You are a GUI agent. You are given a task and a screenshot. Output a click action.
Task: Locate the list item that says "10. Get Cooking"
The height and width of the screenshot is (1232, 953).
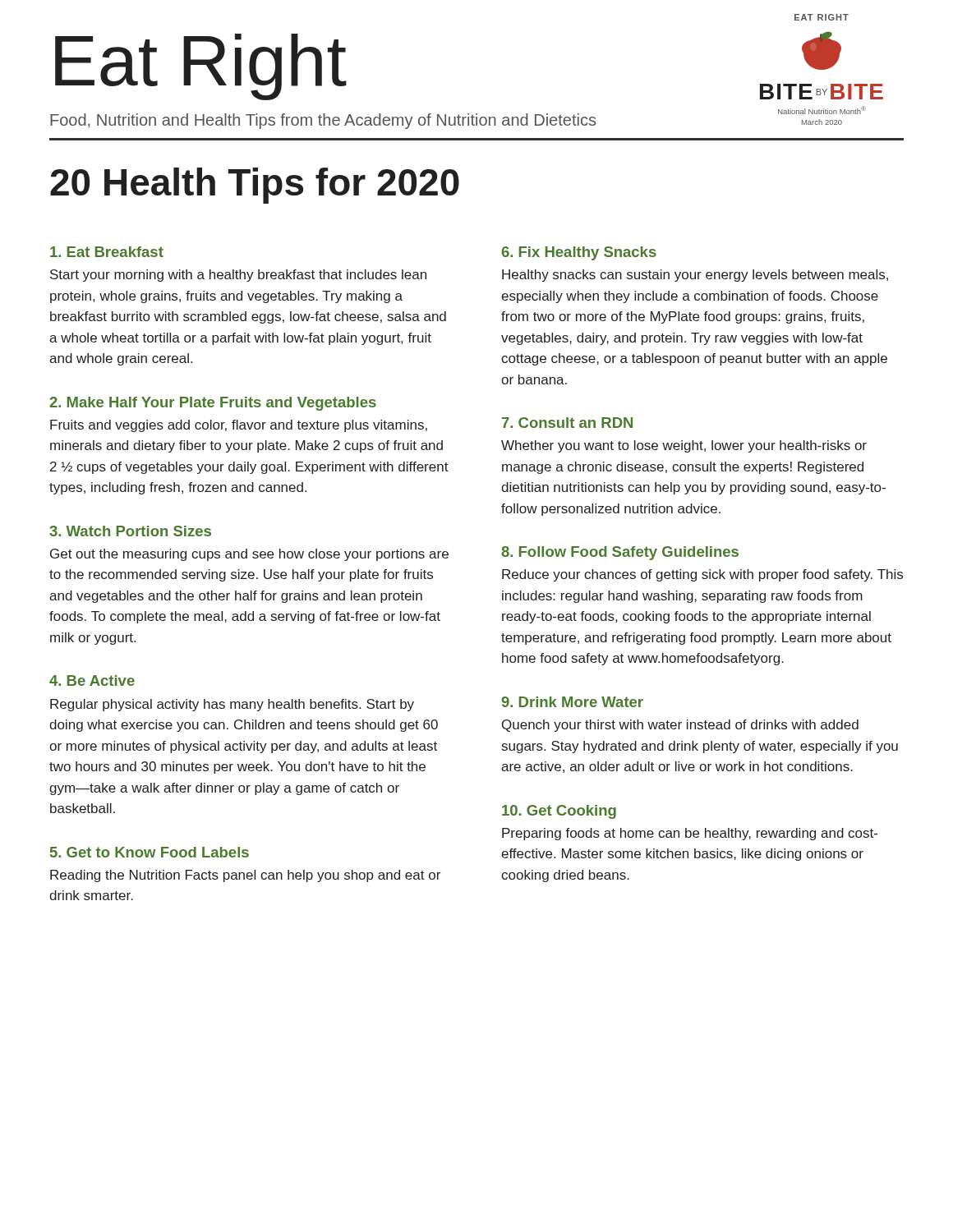[702, 843]
